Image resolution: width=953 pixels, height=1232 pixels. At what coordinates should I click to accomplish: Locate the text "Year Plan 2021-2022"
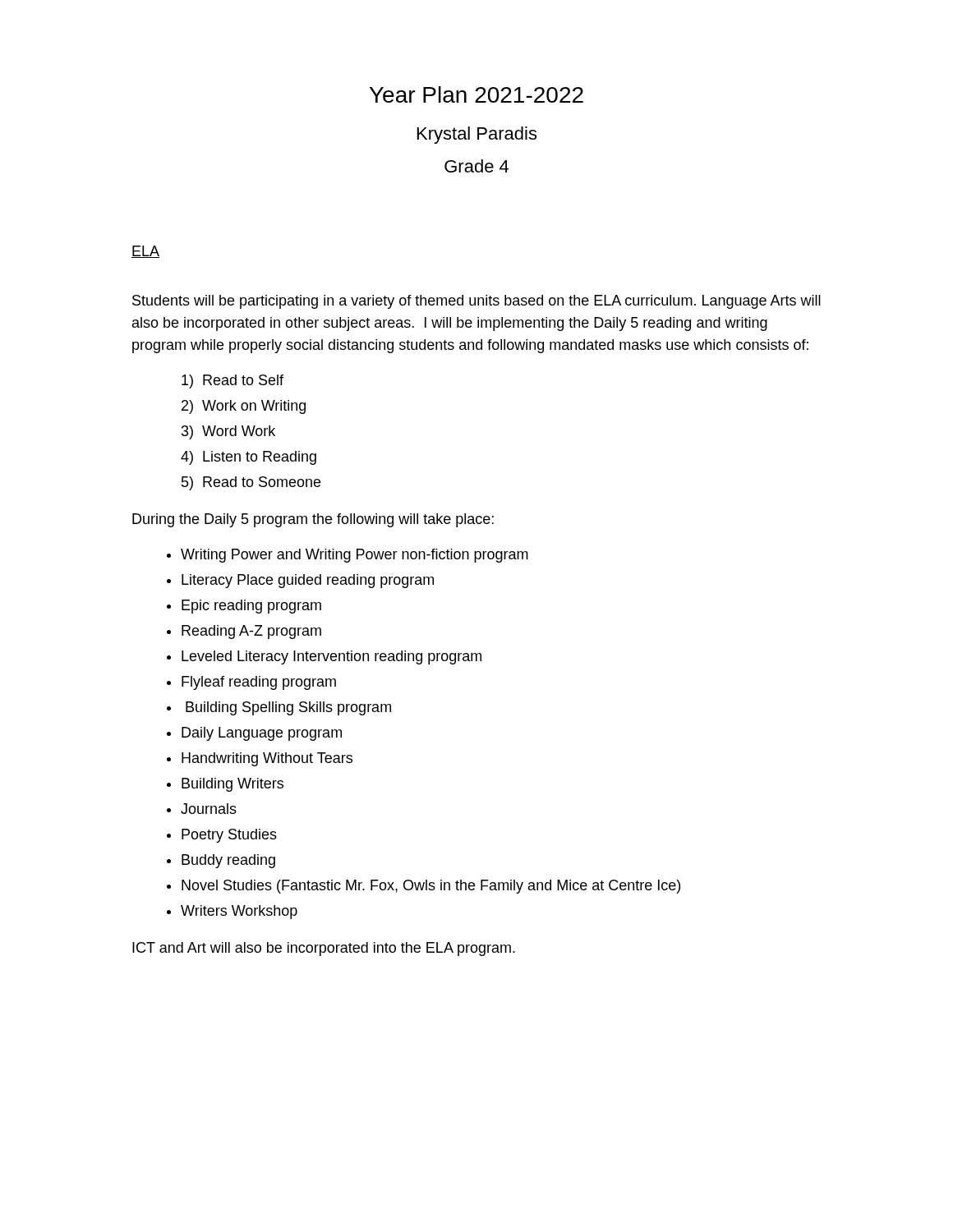pyautogui.click(x=476, y=95)
